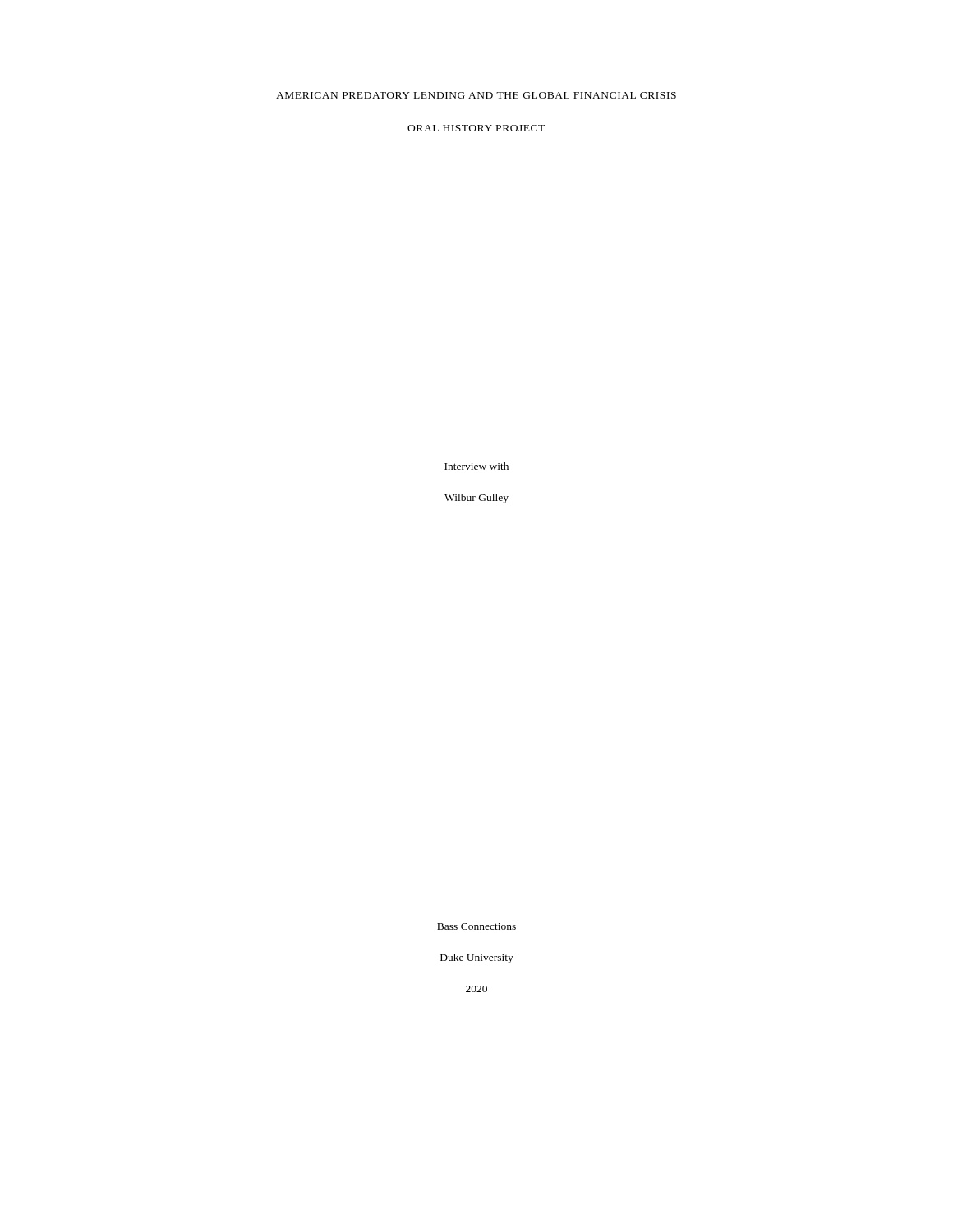Screen dimensions: 1232x953
Task: Locate the title with the text "AMERICAN PREDATORY LENDING AND THE"
Action: tap(476, 95)
